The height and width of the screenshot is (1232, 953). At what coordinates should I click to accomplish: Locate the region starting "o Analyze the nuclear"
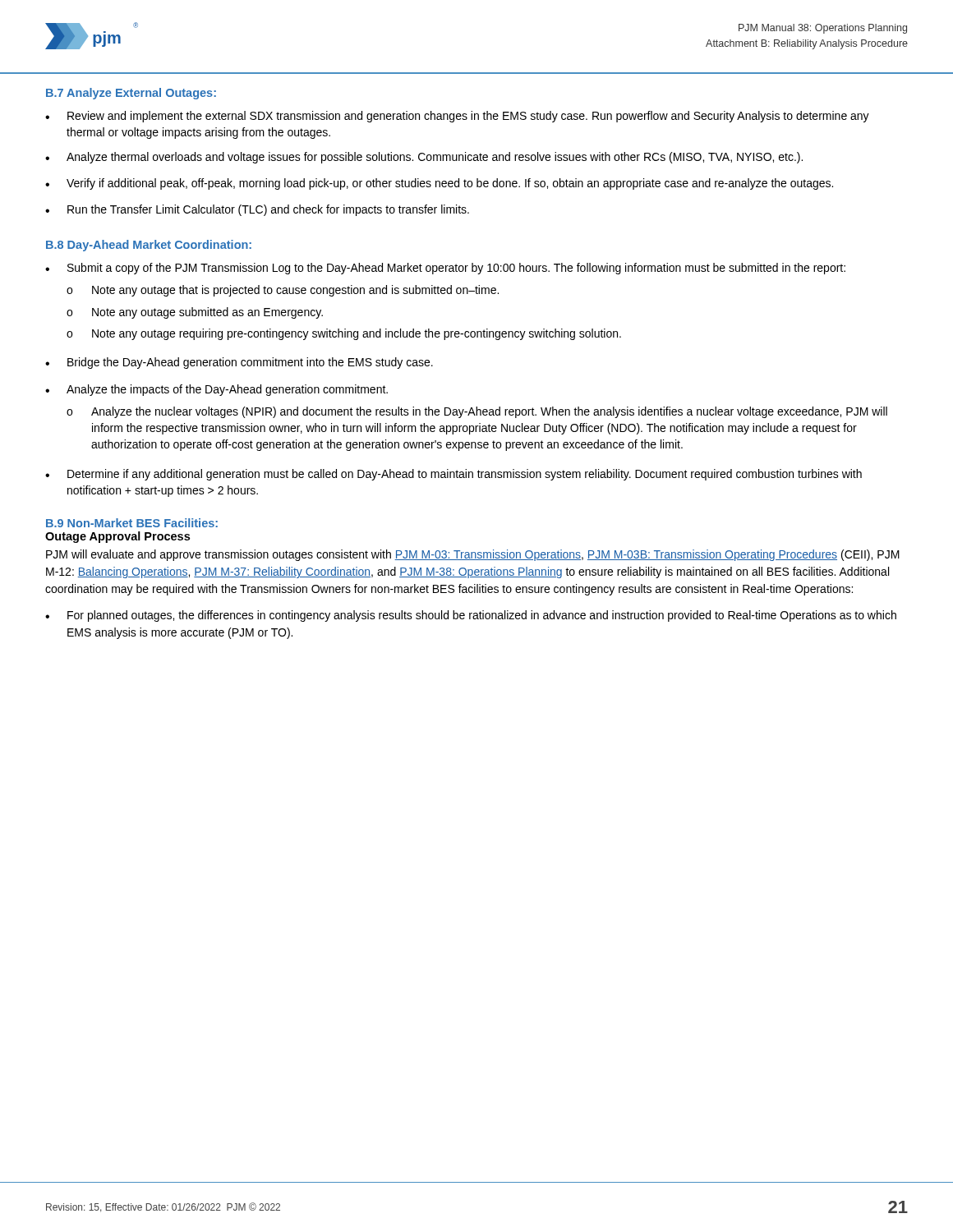pos(487,428)
